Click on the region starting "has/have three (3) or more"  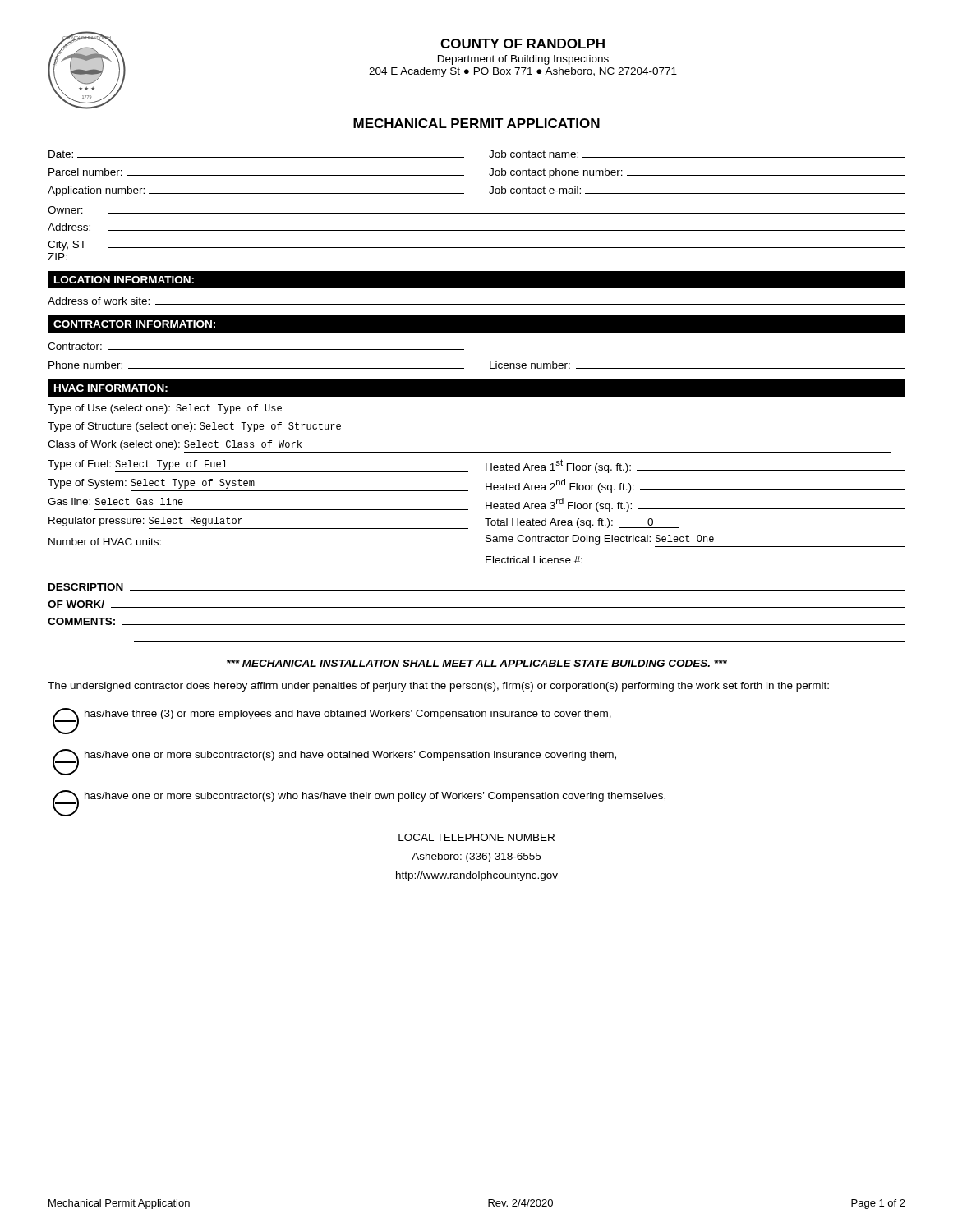point(476,720)
